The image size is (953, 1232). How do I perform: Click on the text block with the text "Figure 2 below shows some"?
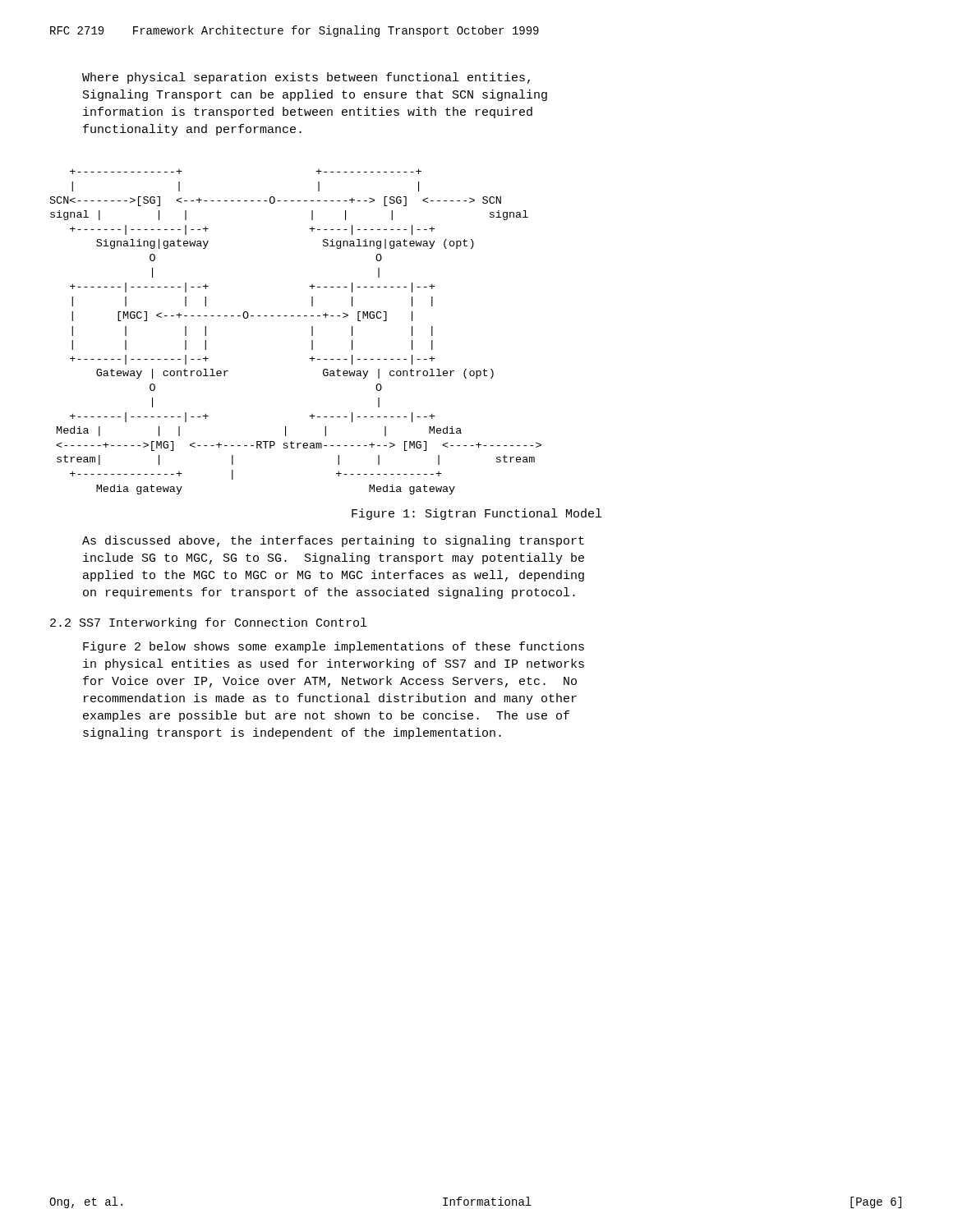(334, 691)
